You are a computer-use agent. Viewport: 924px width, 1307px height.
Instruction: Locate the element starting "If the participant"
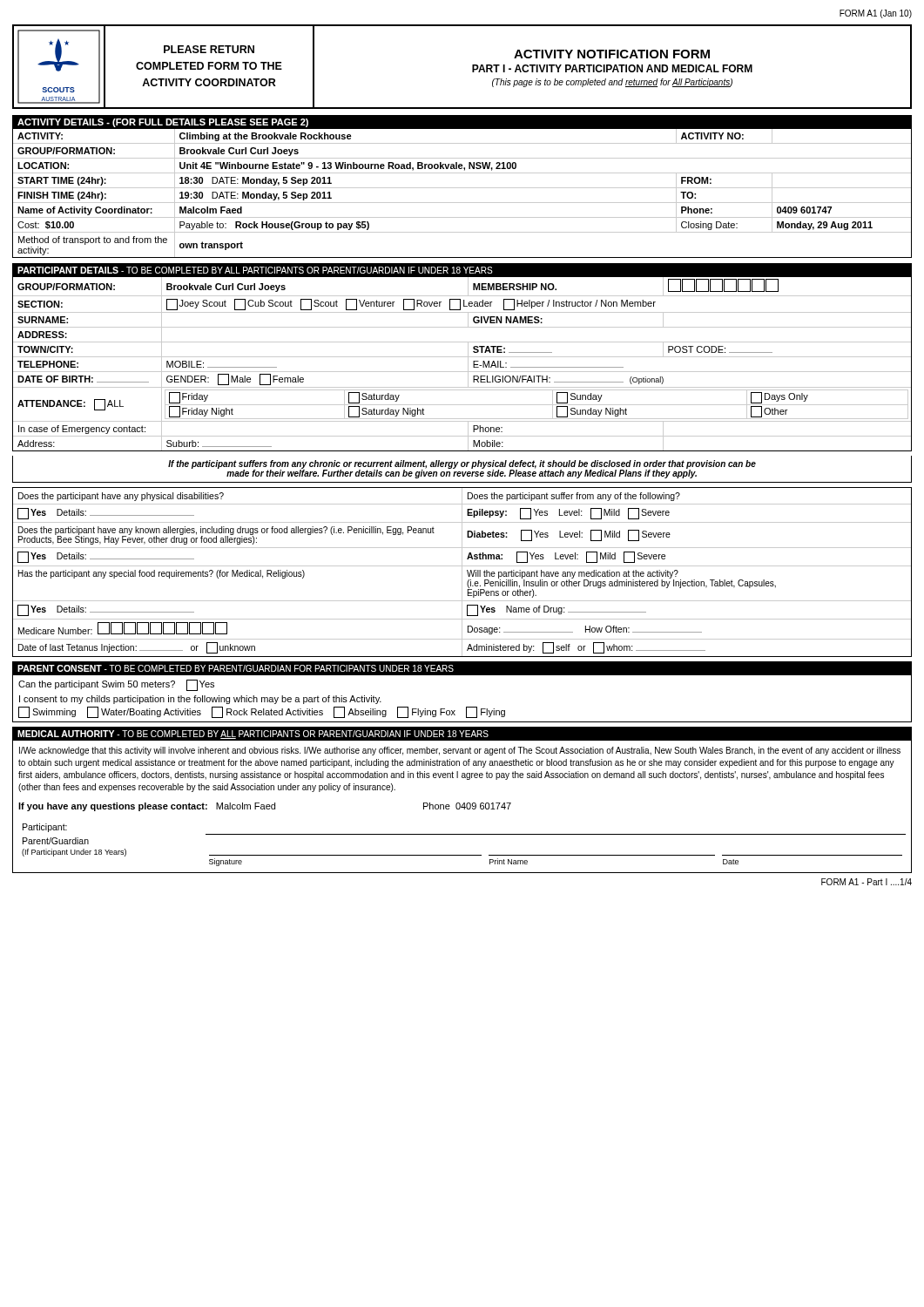[462, 469]
